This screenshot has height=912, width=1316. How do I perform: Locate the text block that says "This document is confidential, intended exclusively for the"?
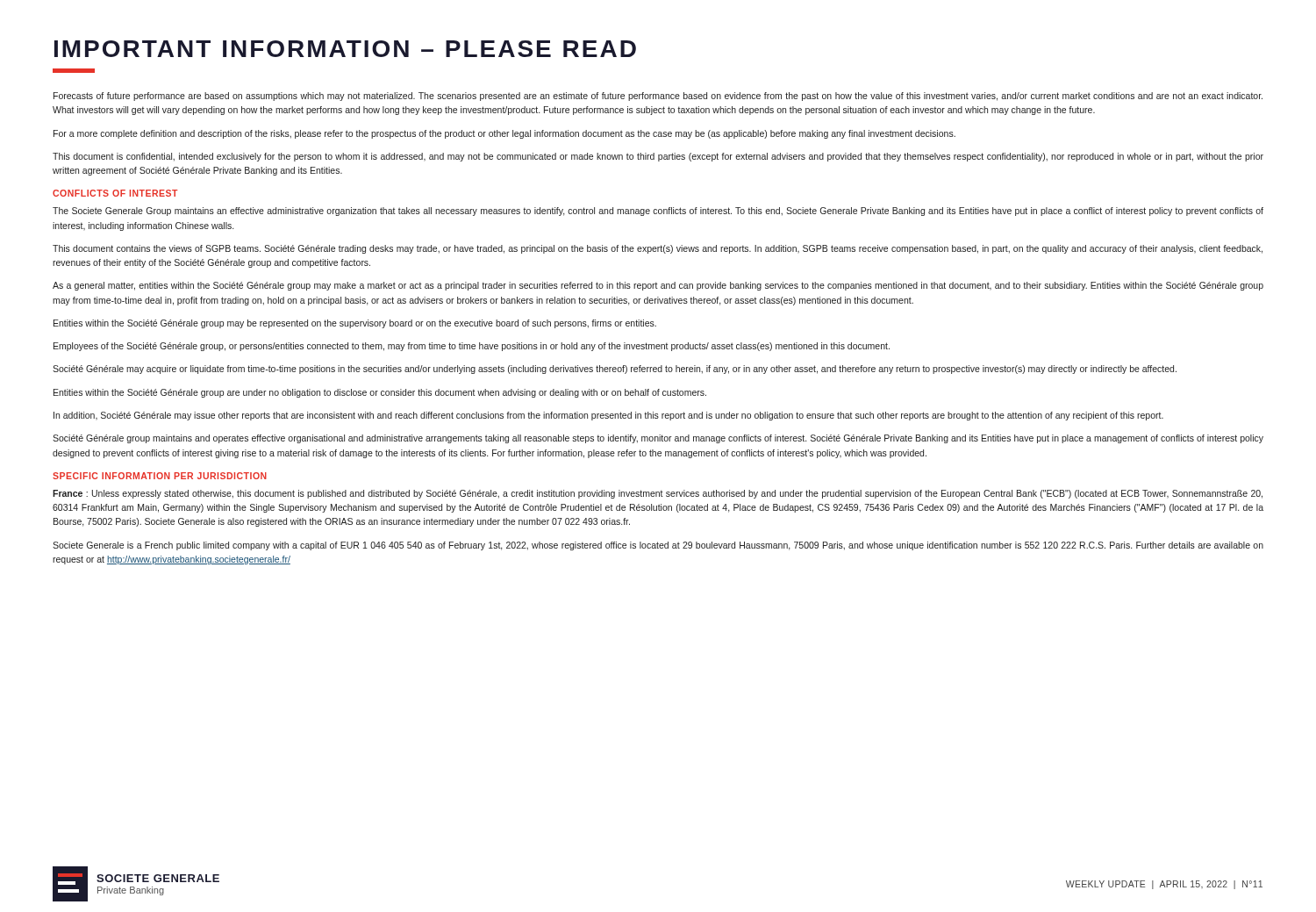(658, 163)
